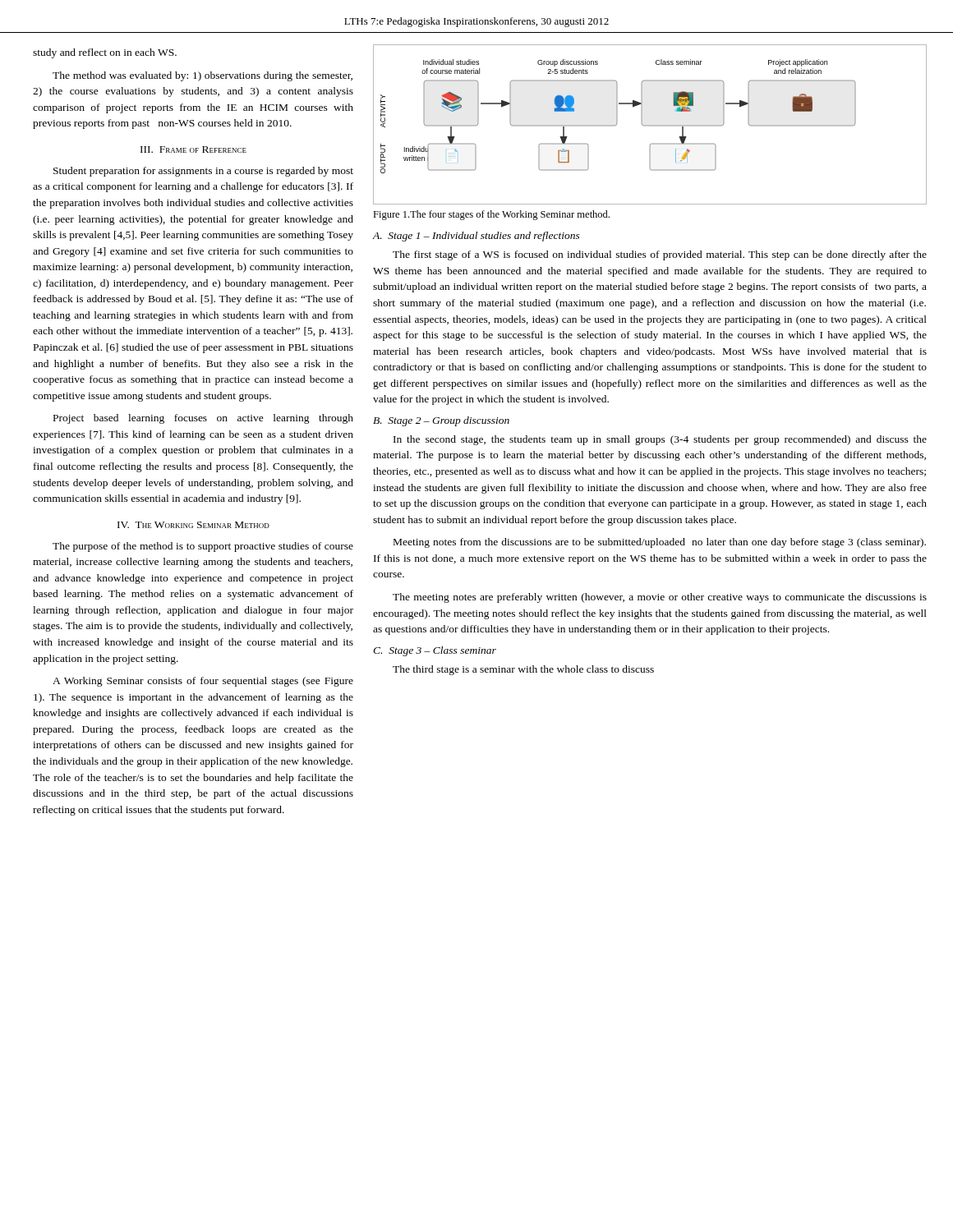This screenshot has width=953, height=1232.
Task: Locate the block starting "B. Stage 2 –"
Action: point(441,420)
